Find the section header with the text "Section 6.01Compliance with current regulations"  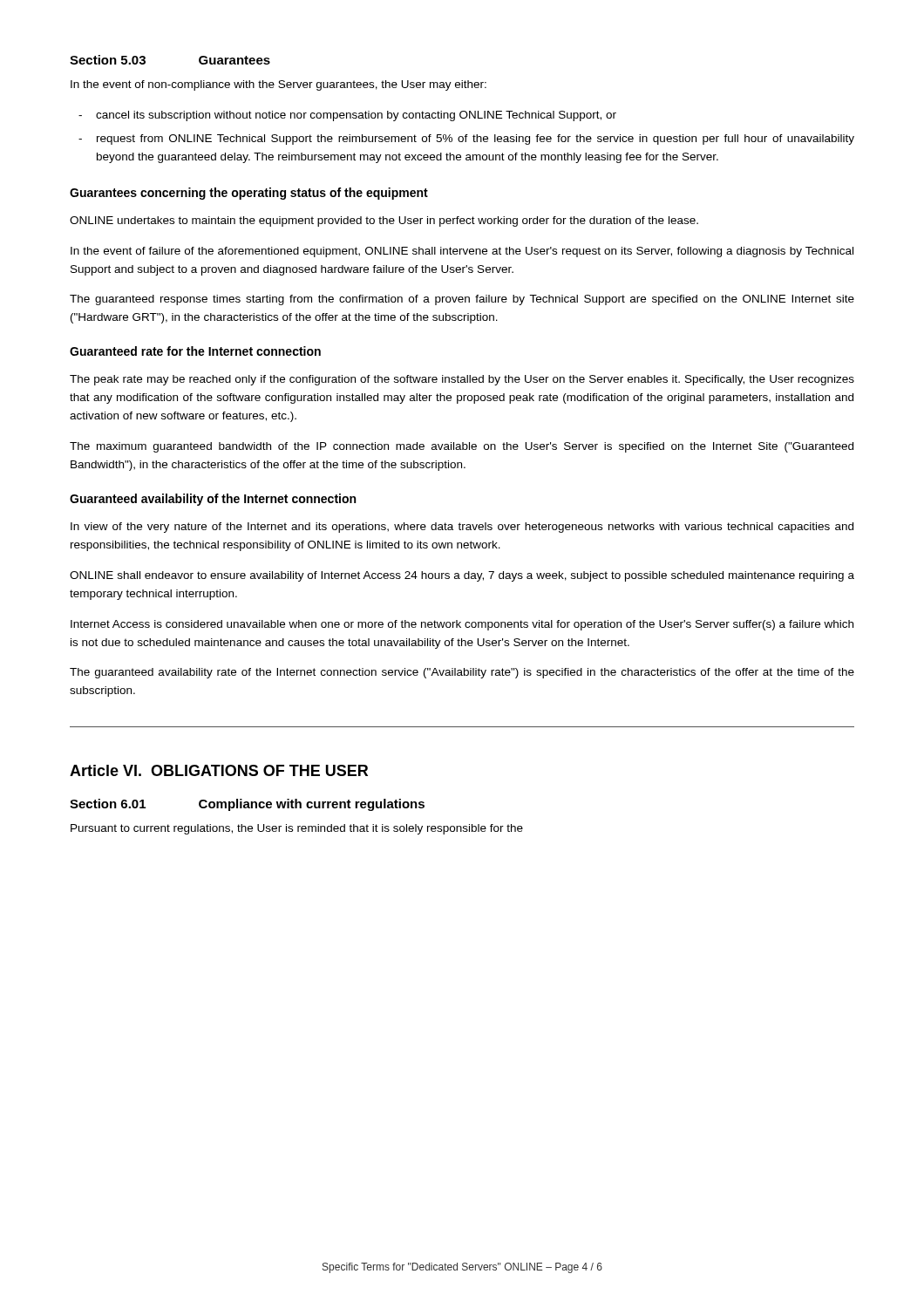(247, 804)
